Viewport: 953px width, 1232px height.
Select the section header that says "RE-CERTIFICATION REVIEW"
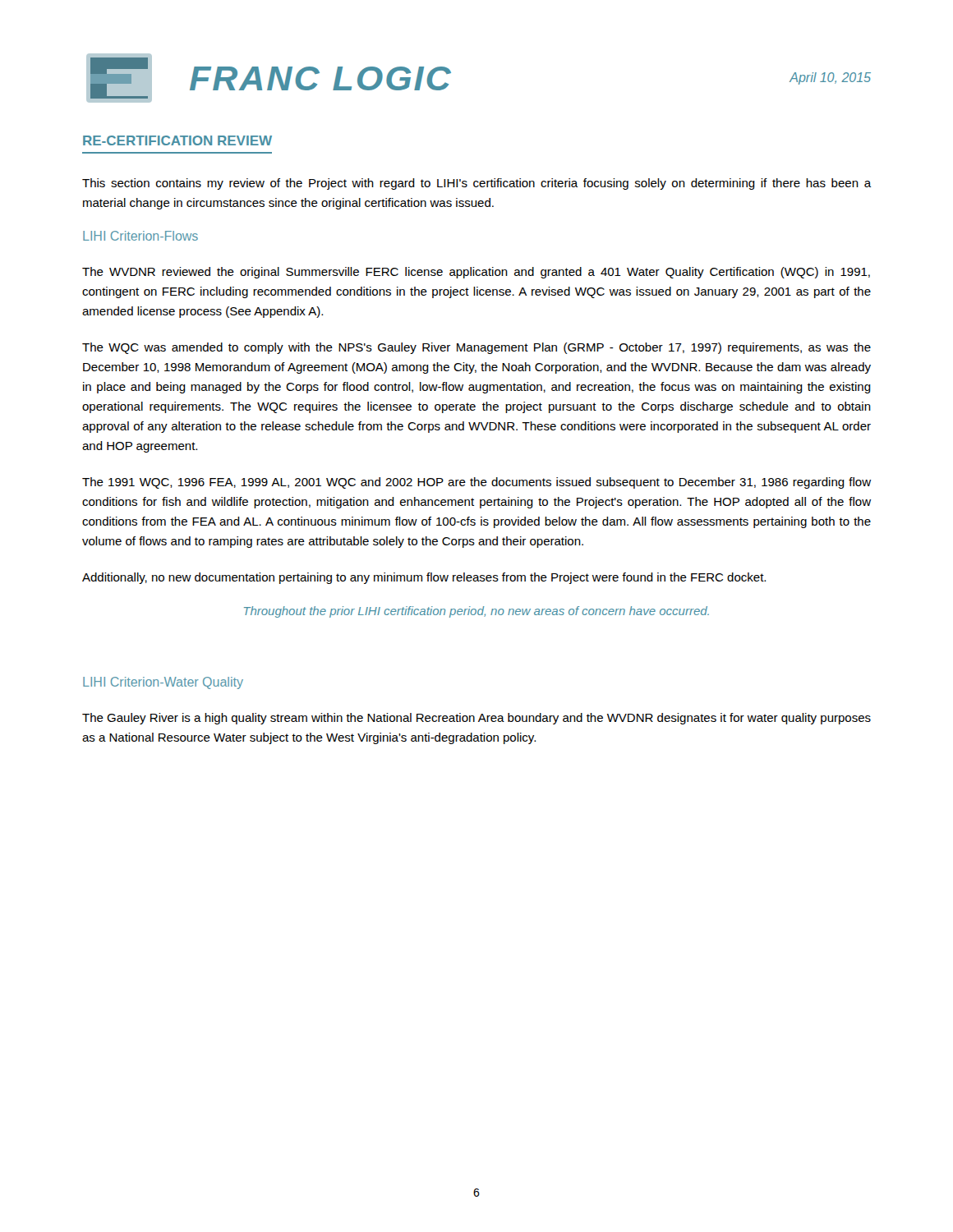tap(177, 143)
